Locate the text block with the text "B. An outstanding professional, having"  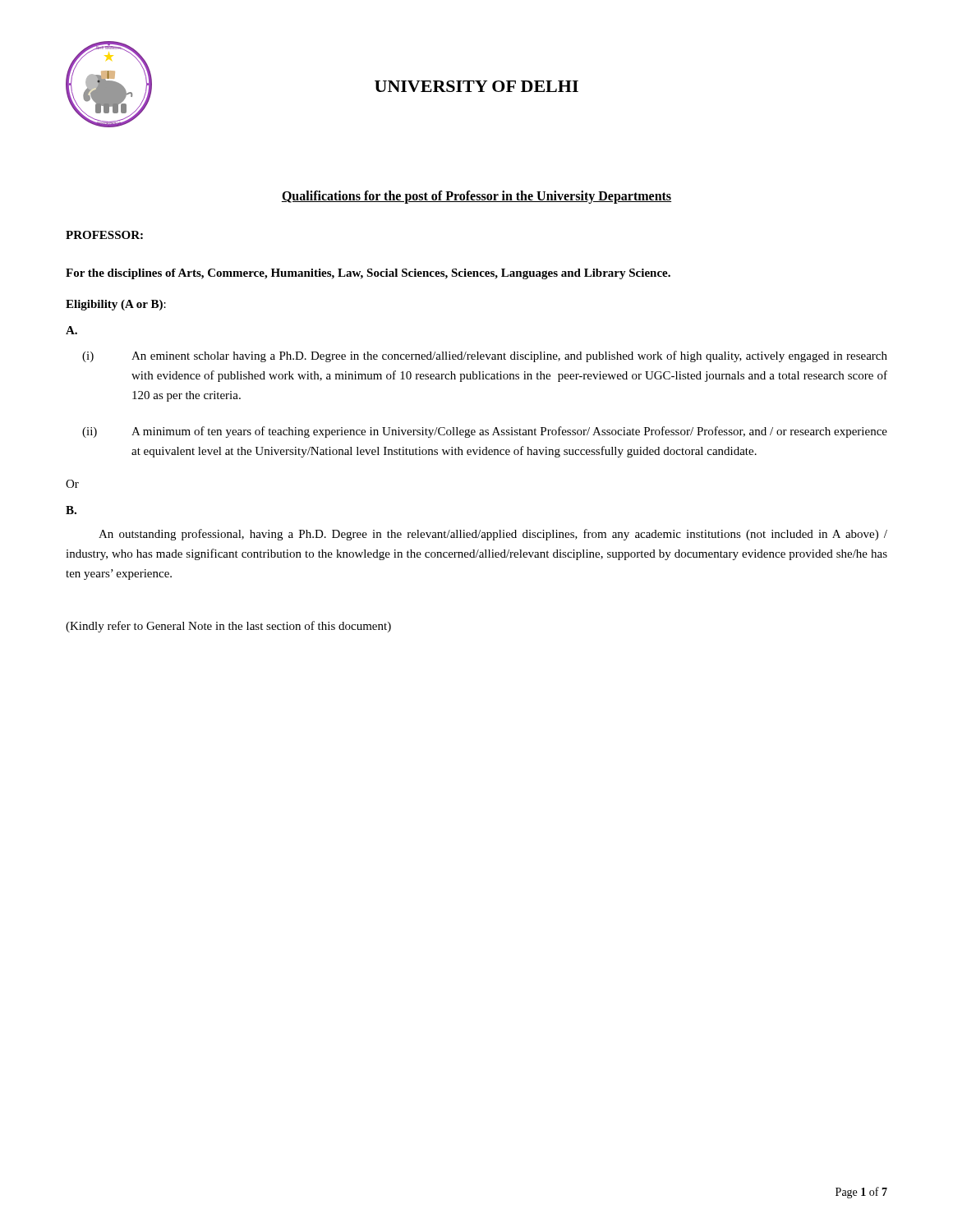476,543
